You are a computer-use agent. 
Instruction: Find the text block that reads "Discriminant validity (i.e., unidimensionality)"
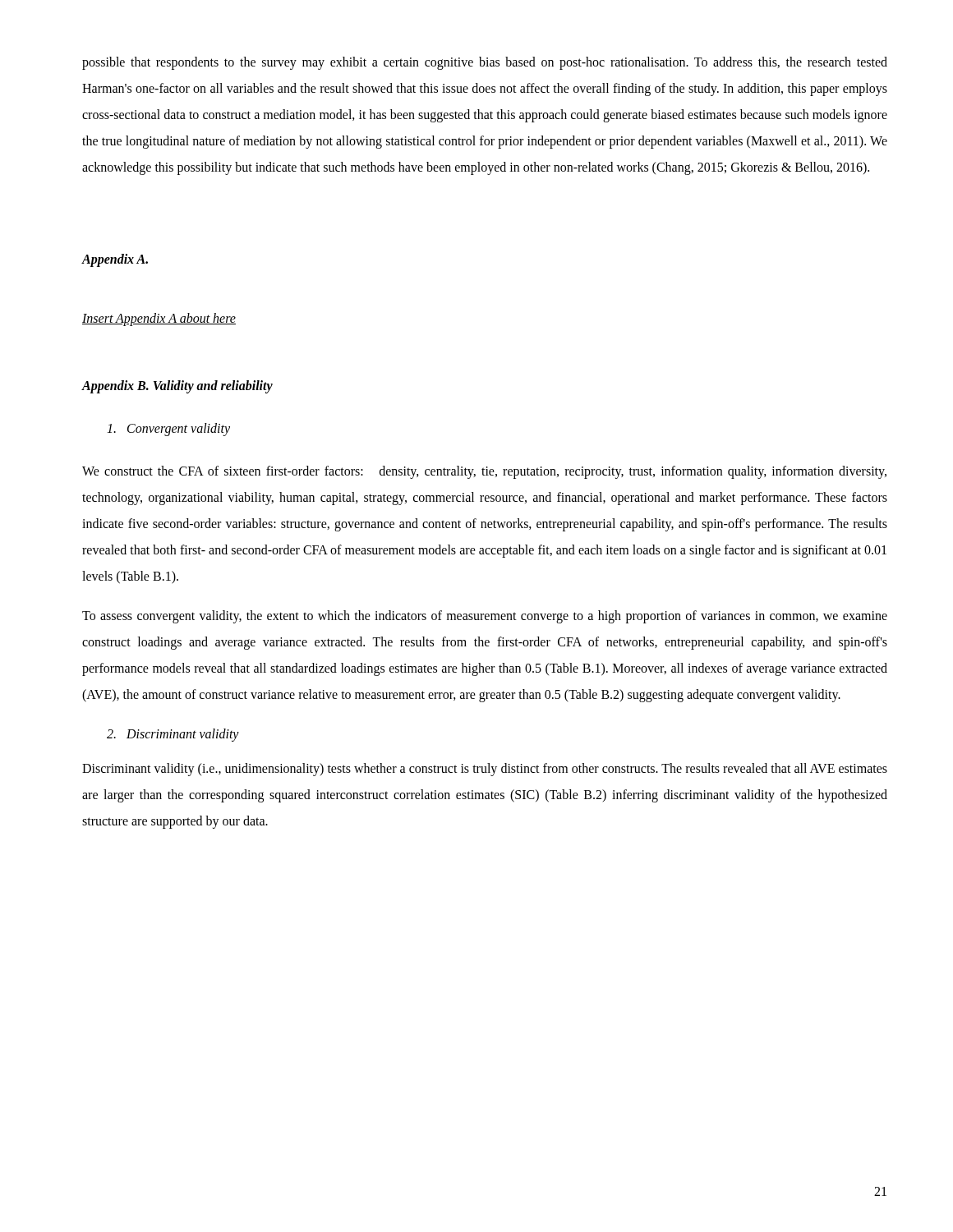pyautogui.click(x=485, y=795)
